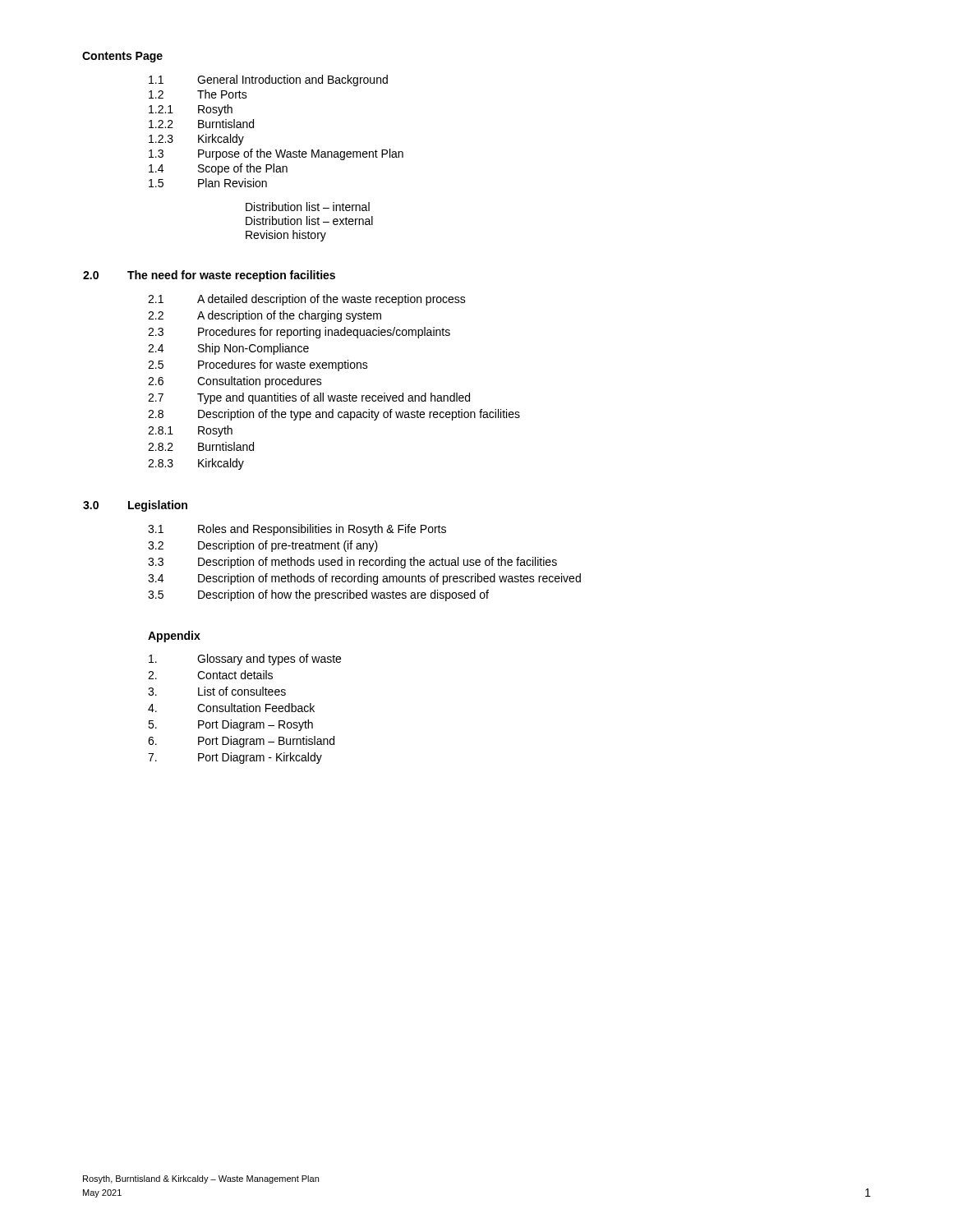The height and width of the screenshot is (1232, 953).
Task: Find the text block starting "Glossary and types of waste"
Action: click(245, 659)
